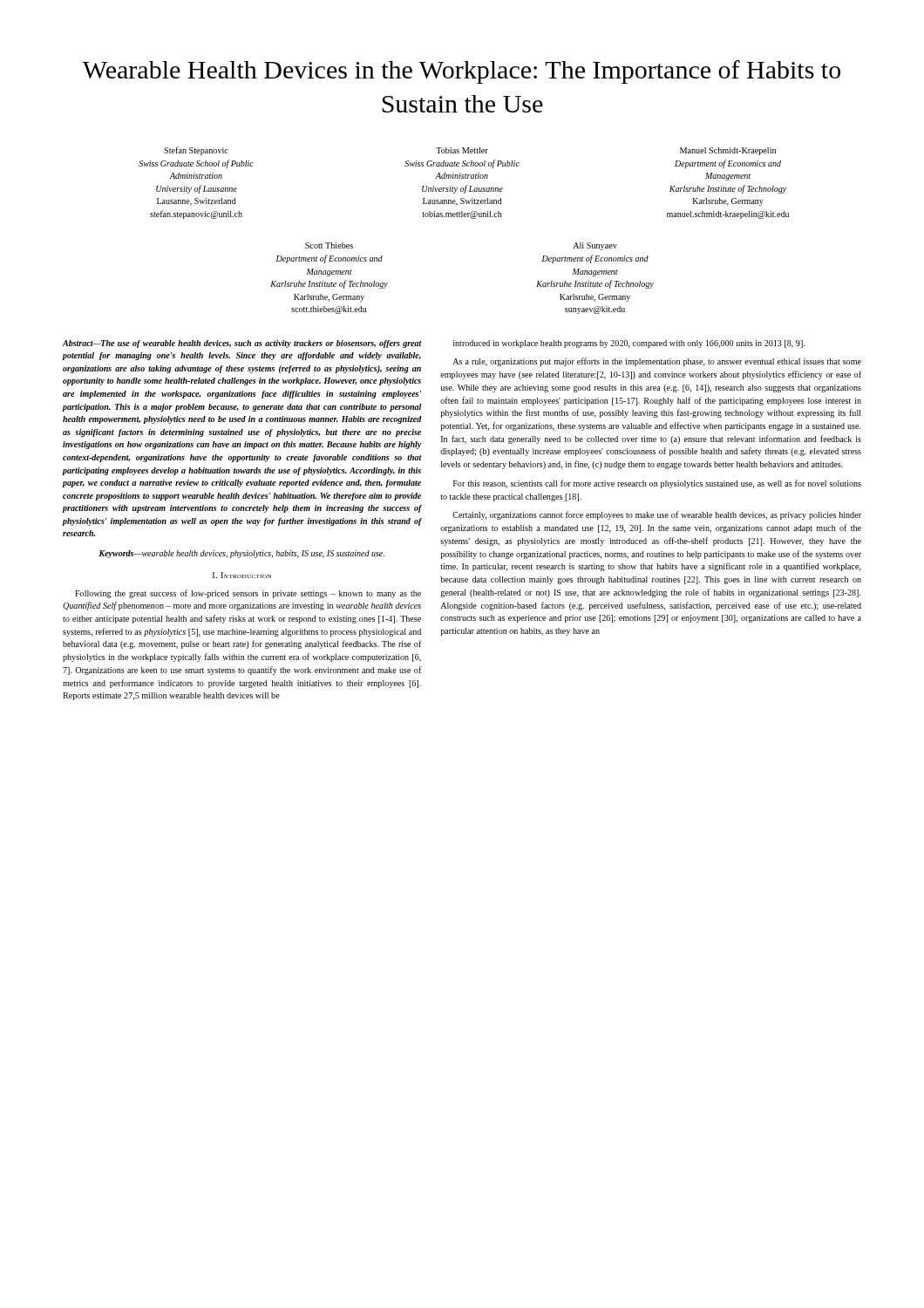
Task: Find the text block with the text "introduced in workplace health"
Action: 651,488
